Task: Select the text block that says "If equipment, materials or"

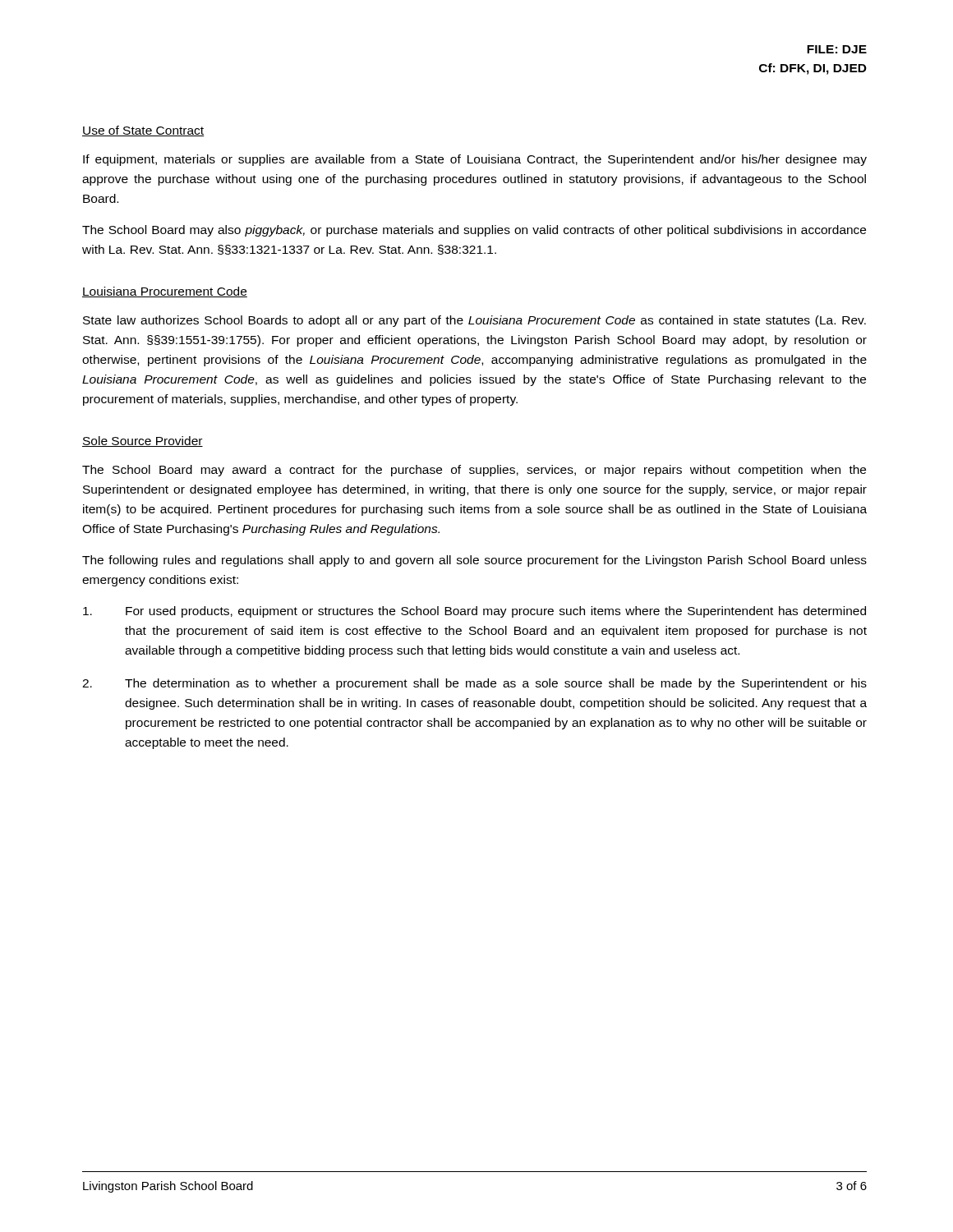Action: click(x=474, y=179)
